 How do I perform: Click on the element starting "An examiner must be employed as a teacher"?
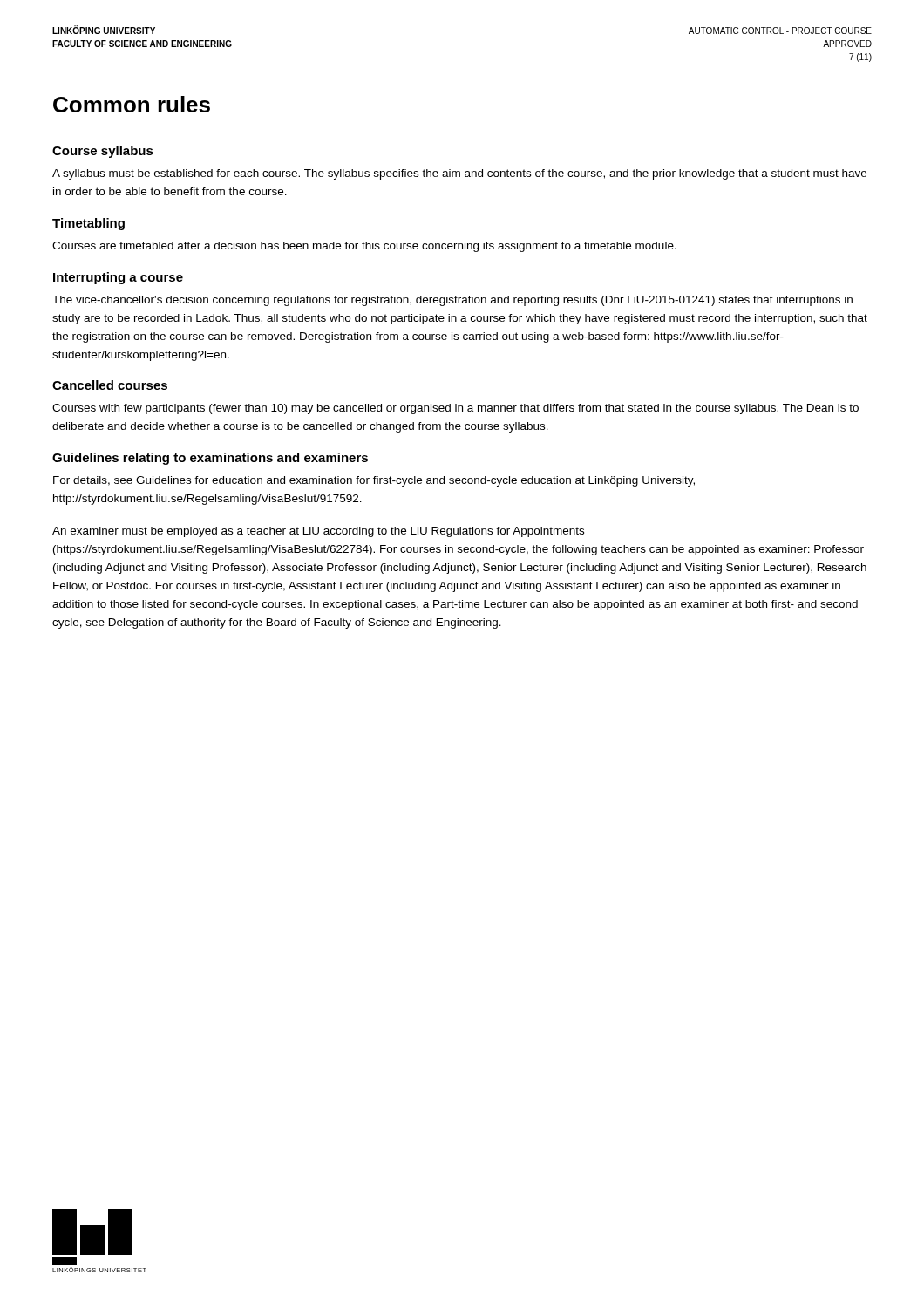tap(460, 576)
